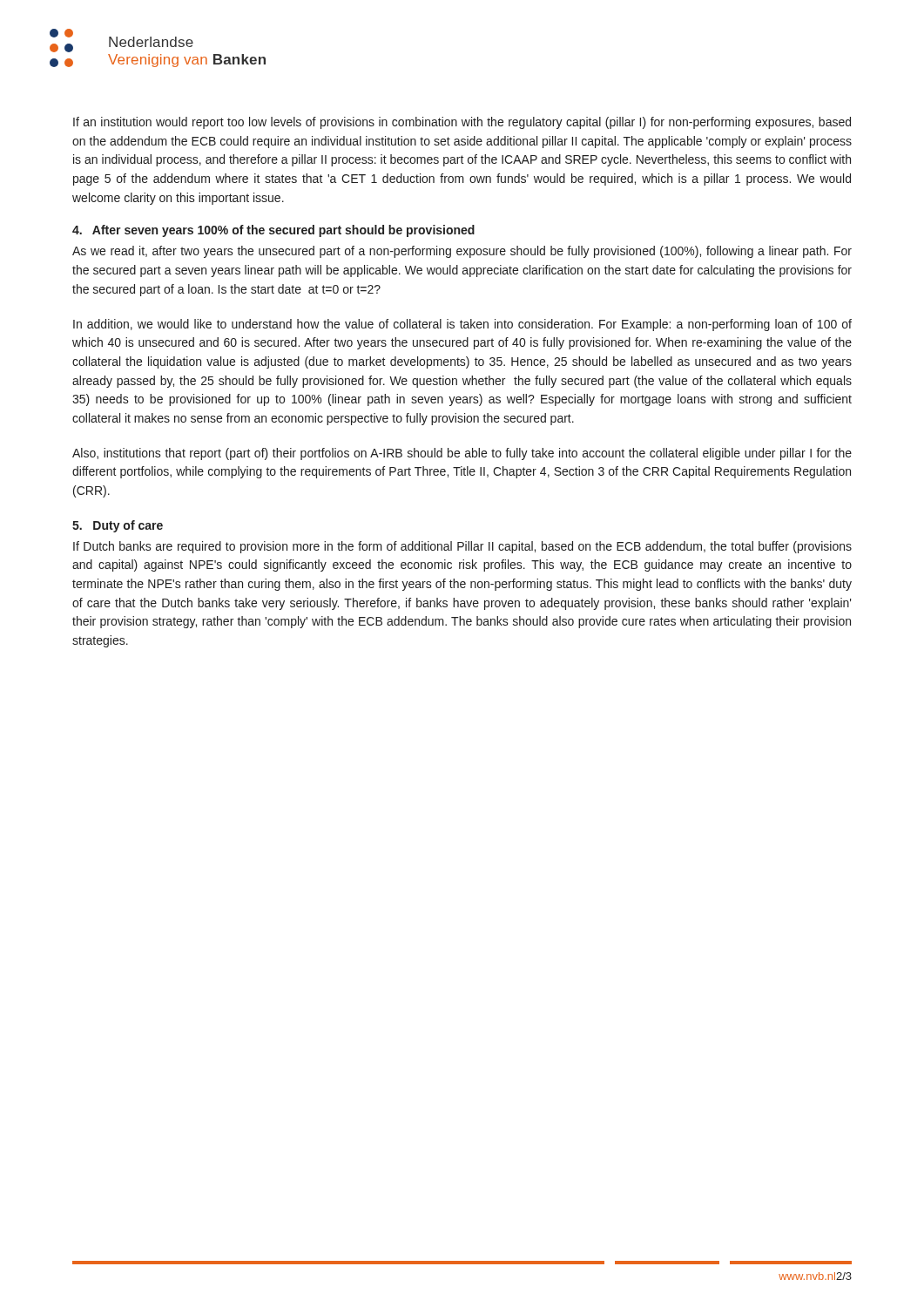
Task: Click the passage that begins "Also, institutions that report"
Action: pyautogui.click(x=462, y=472)
